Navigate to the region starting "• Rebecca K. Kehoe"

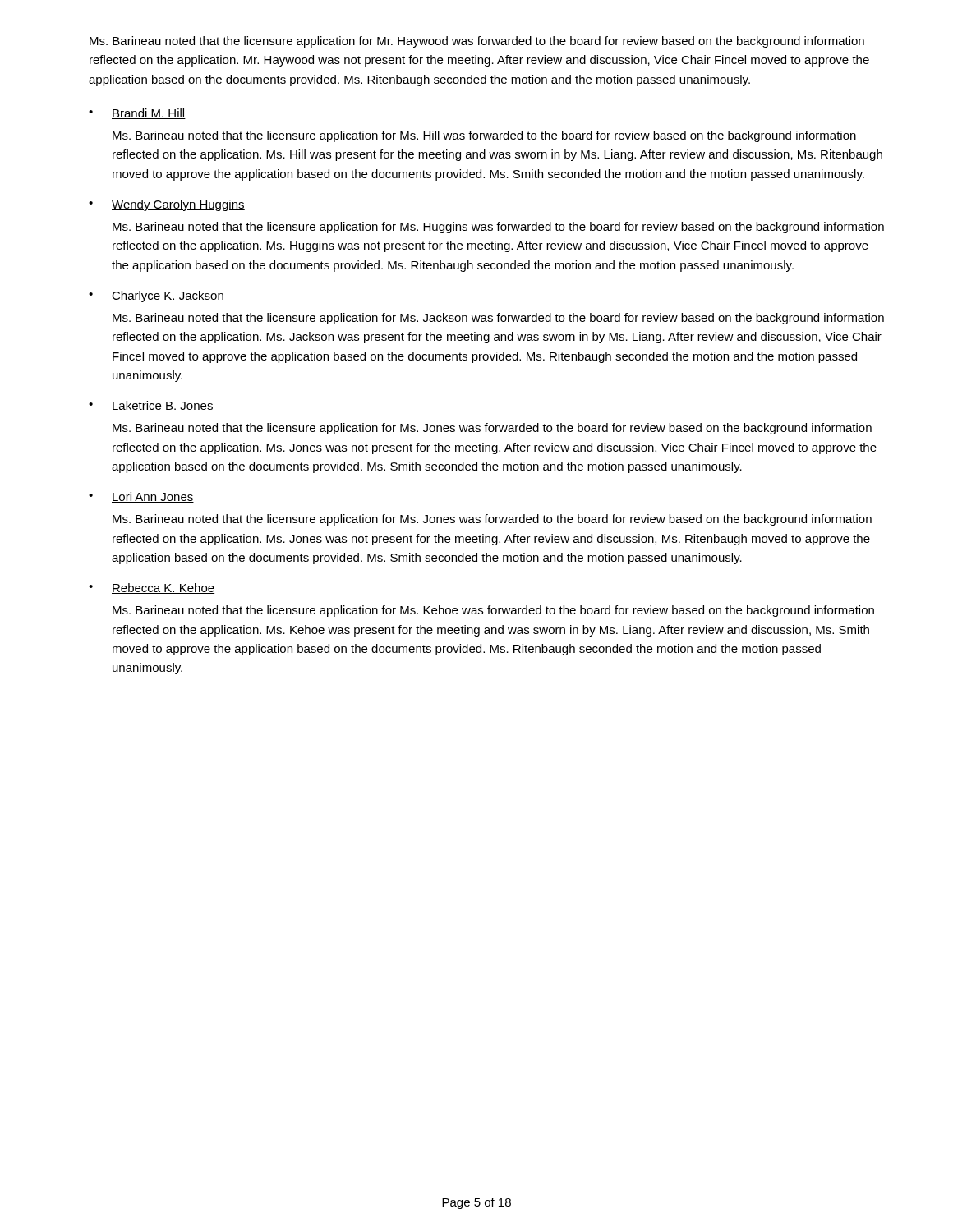pyautogui.click(x=152, y=588)
